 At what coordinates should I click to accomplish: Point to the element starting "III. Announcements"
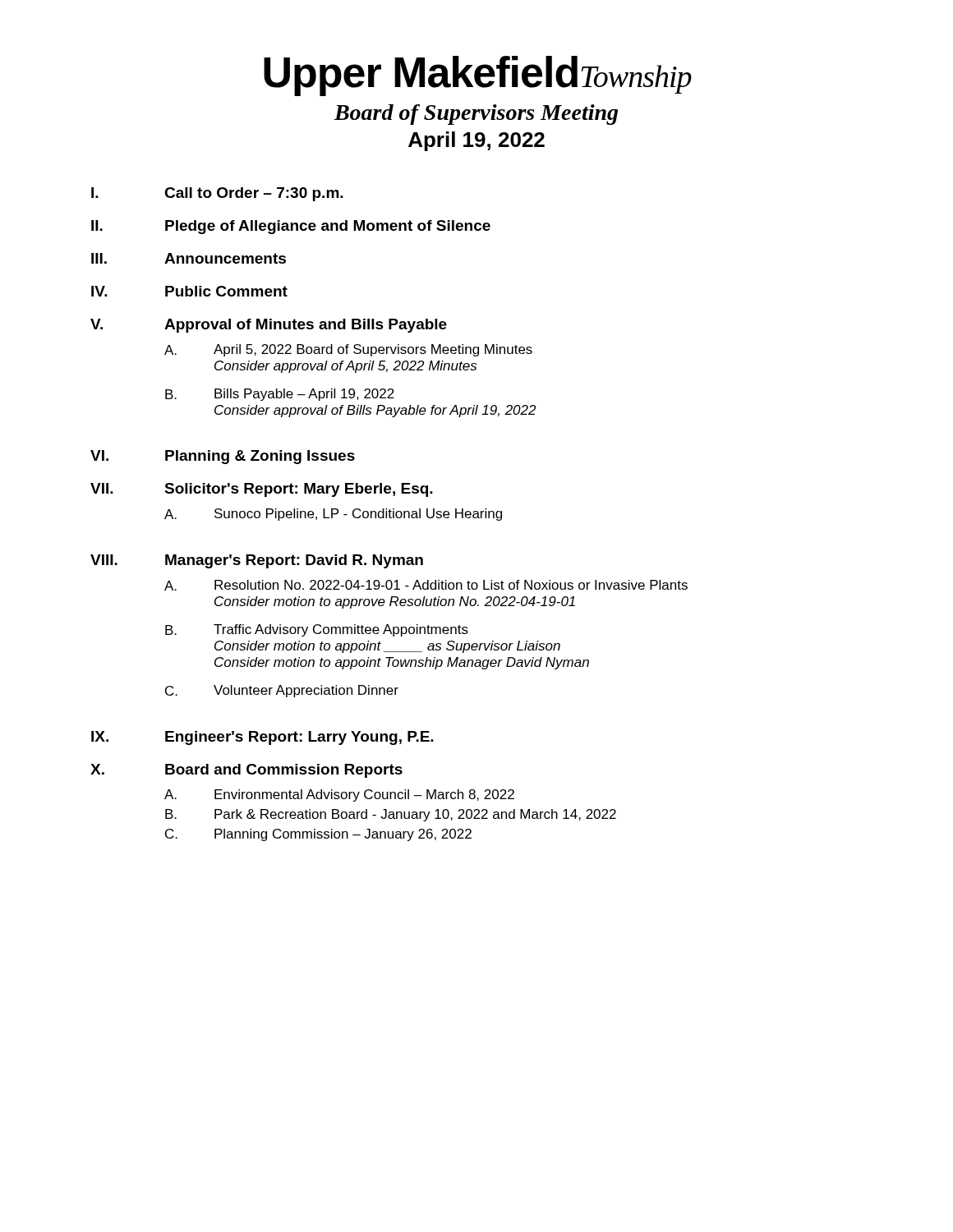[x=189, y=258]
